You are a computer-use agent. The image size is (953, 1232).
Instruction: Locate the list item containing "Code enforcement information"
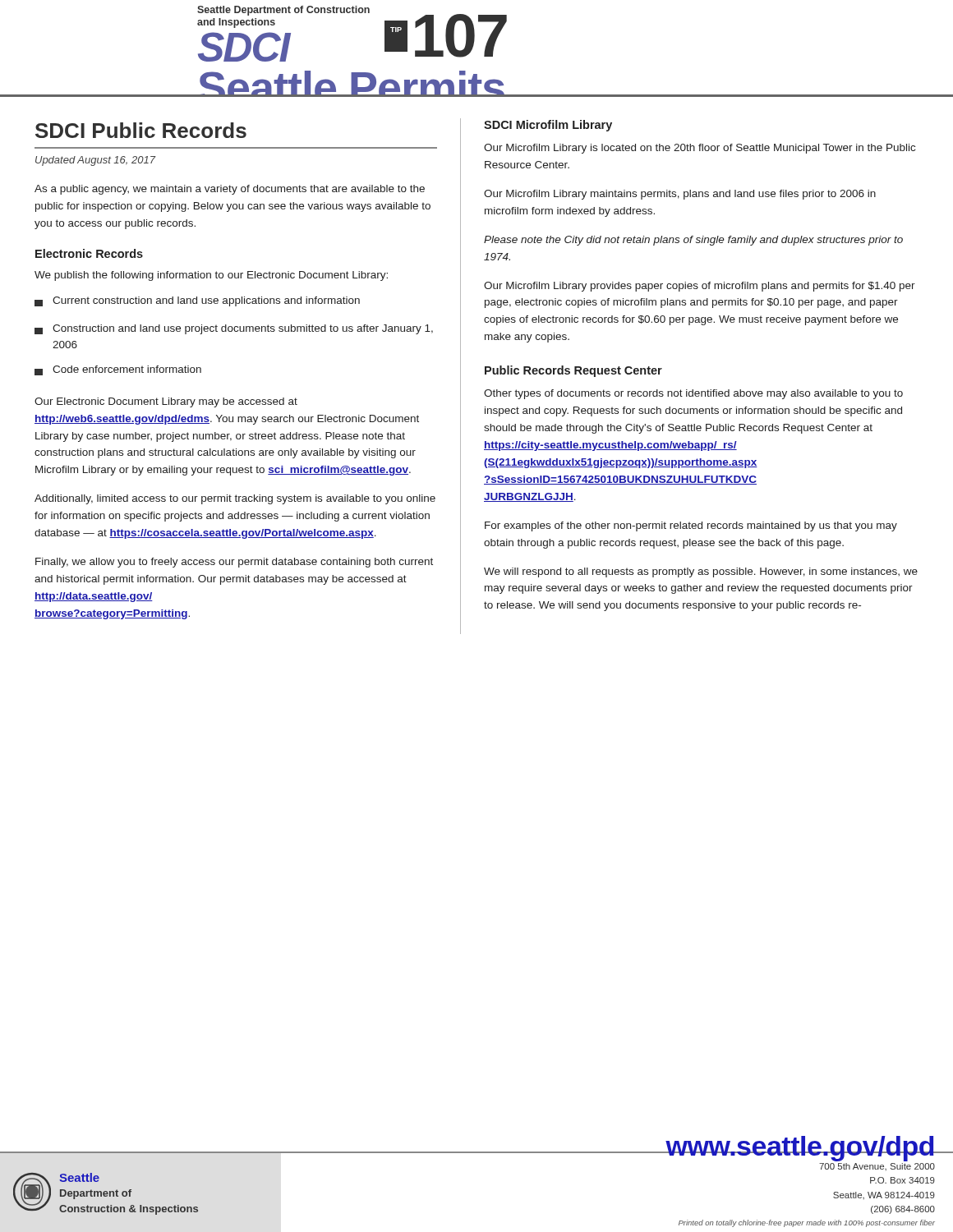118,372
